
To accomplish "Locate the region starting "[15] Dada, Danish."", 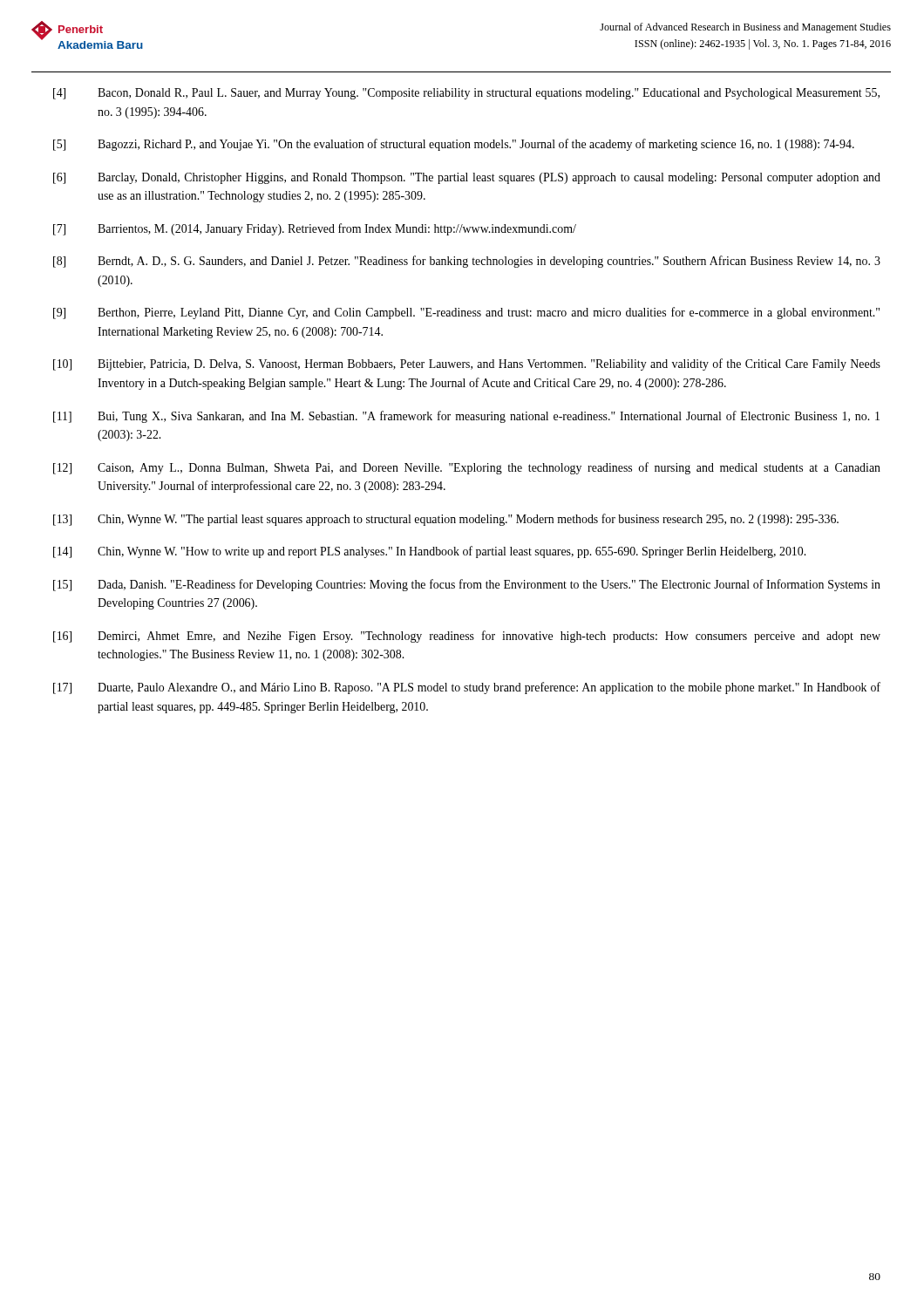I will [466, 594].
